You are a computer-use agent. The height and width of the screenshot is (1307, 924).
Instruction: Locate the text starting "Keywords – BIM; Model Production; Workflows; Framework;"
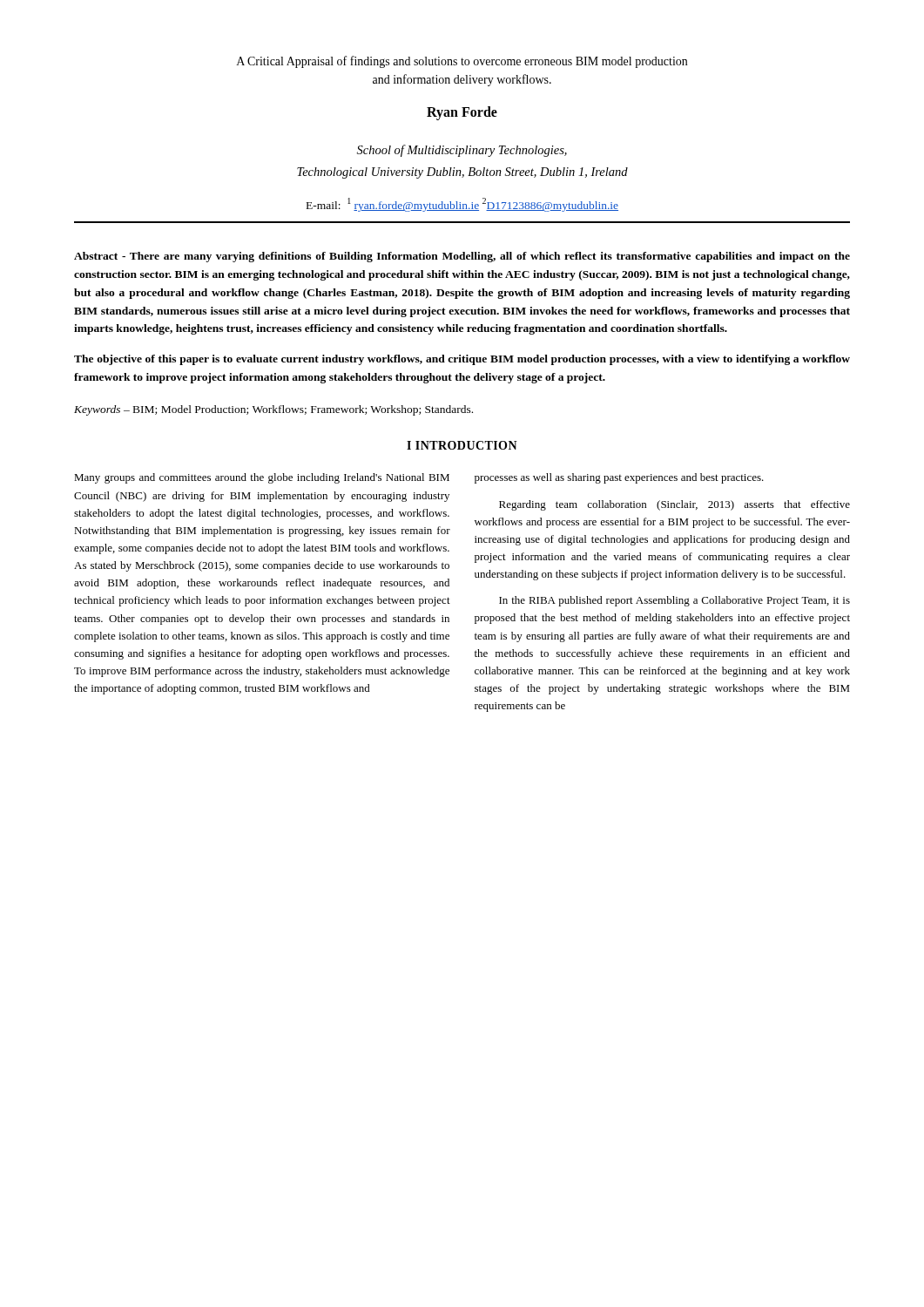pos(274,409)
